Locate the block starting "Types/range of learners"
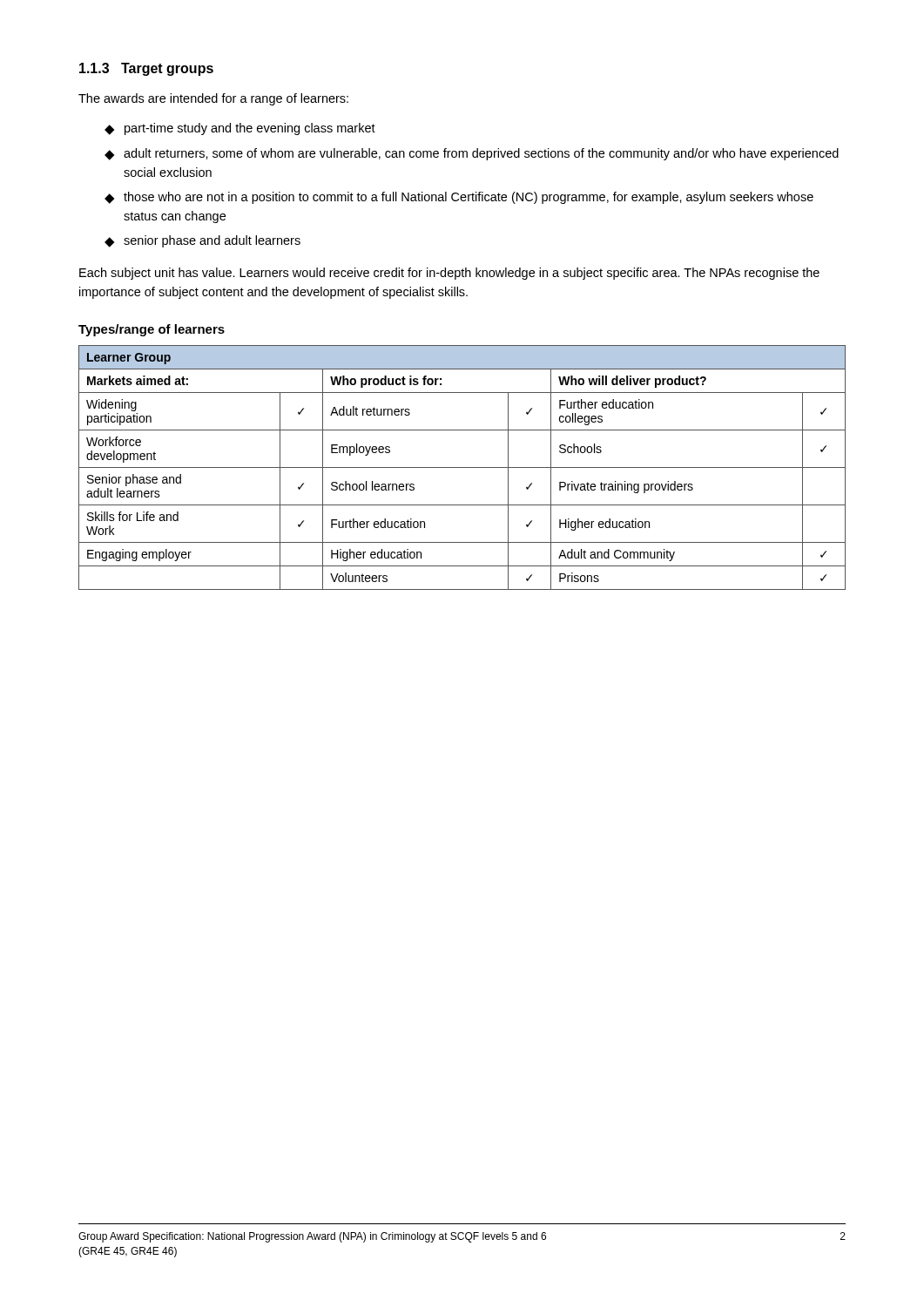This screenshot has width=924, height=1307. (x=152, y=329)
